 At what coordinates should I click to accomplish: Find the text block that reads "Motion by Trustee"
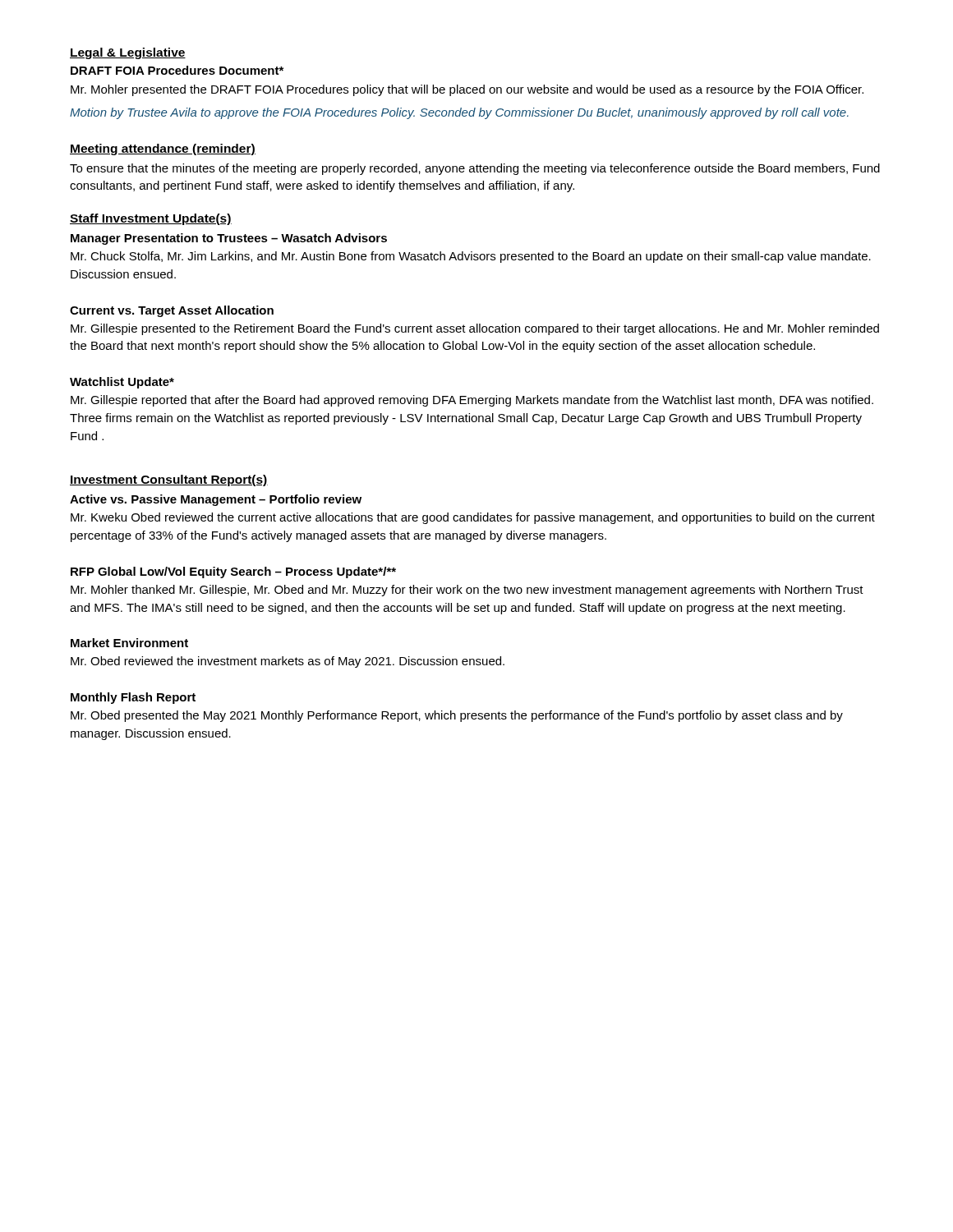click(x=460, y=112)
